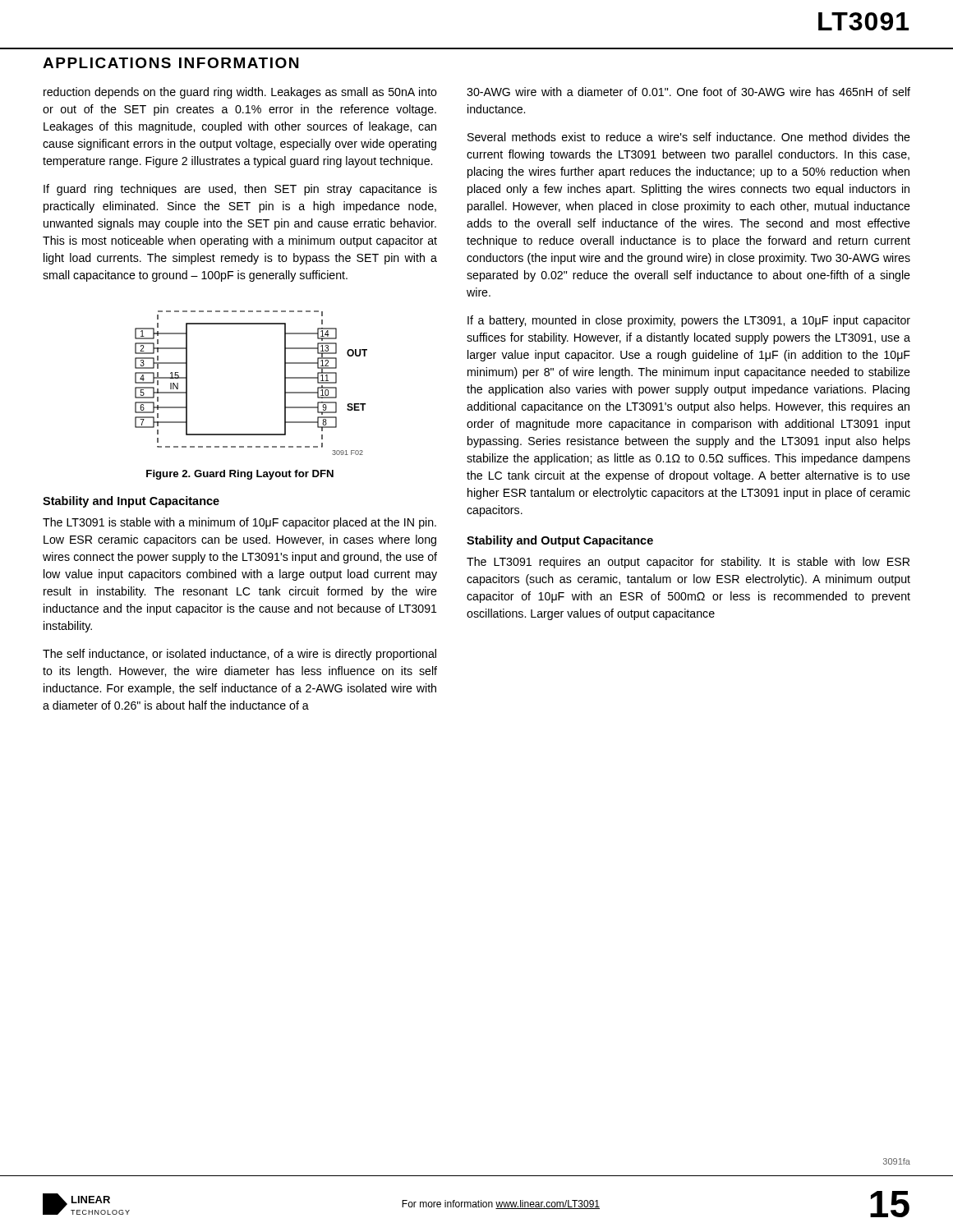Screen dimensions: 1232x953
Task: Select the text block that says "Several methods exist"
Action: (688, 215)
